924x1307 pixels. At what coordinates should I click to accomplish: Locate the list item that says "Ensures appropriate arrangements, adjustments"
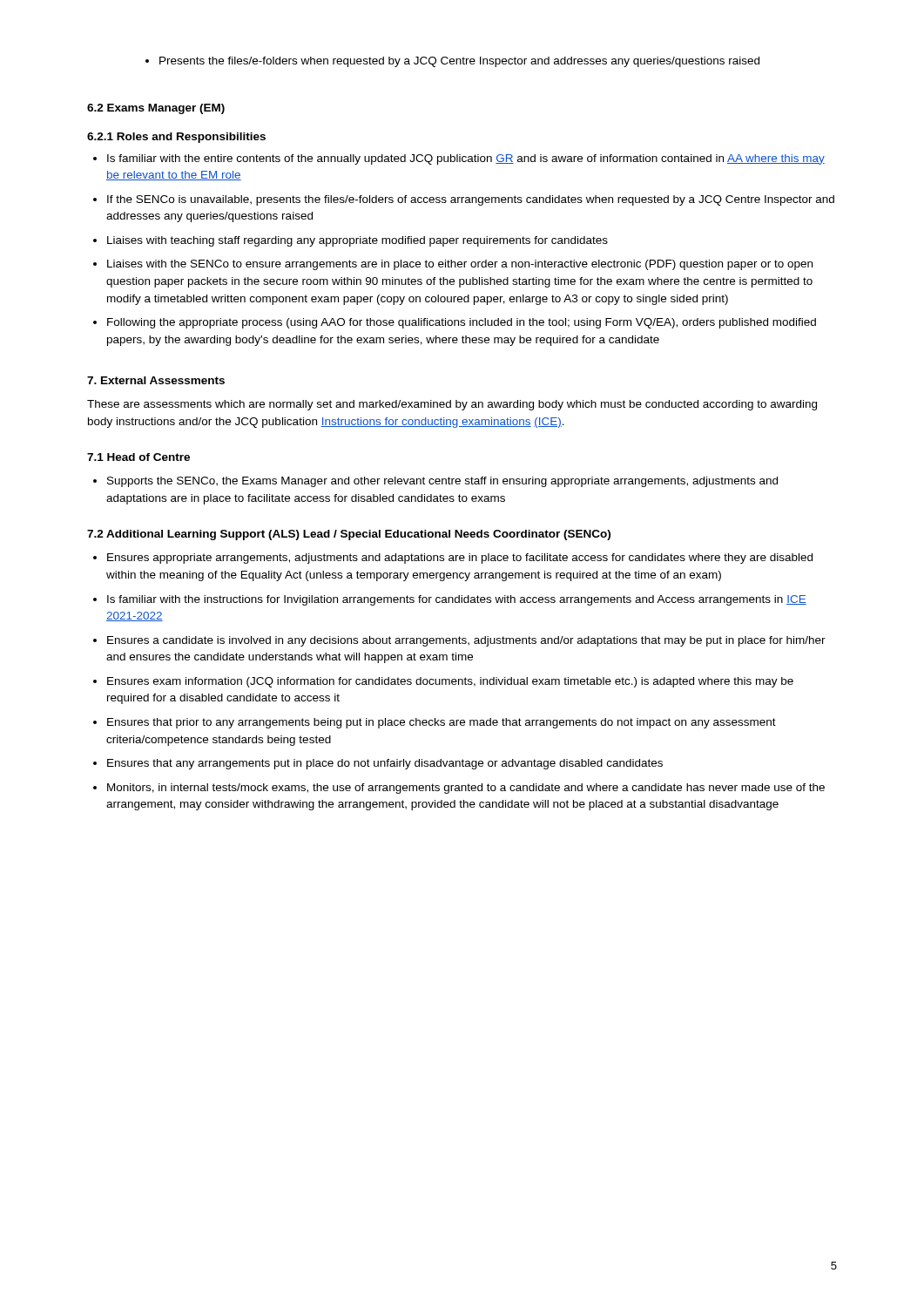point(462,566)
